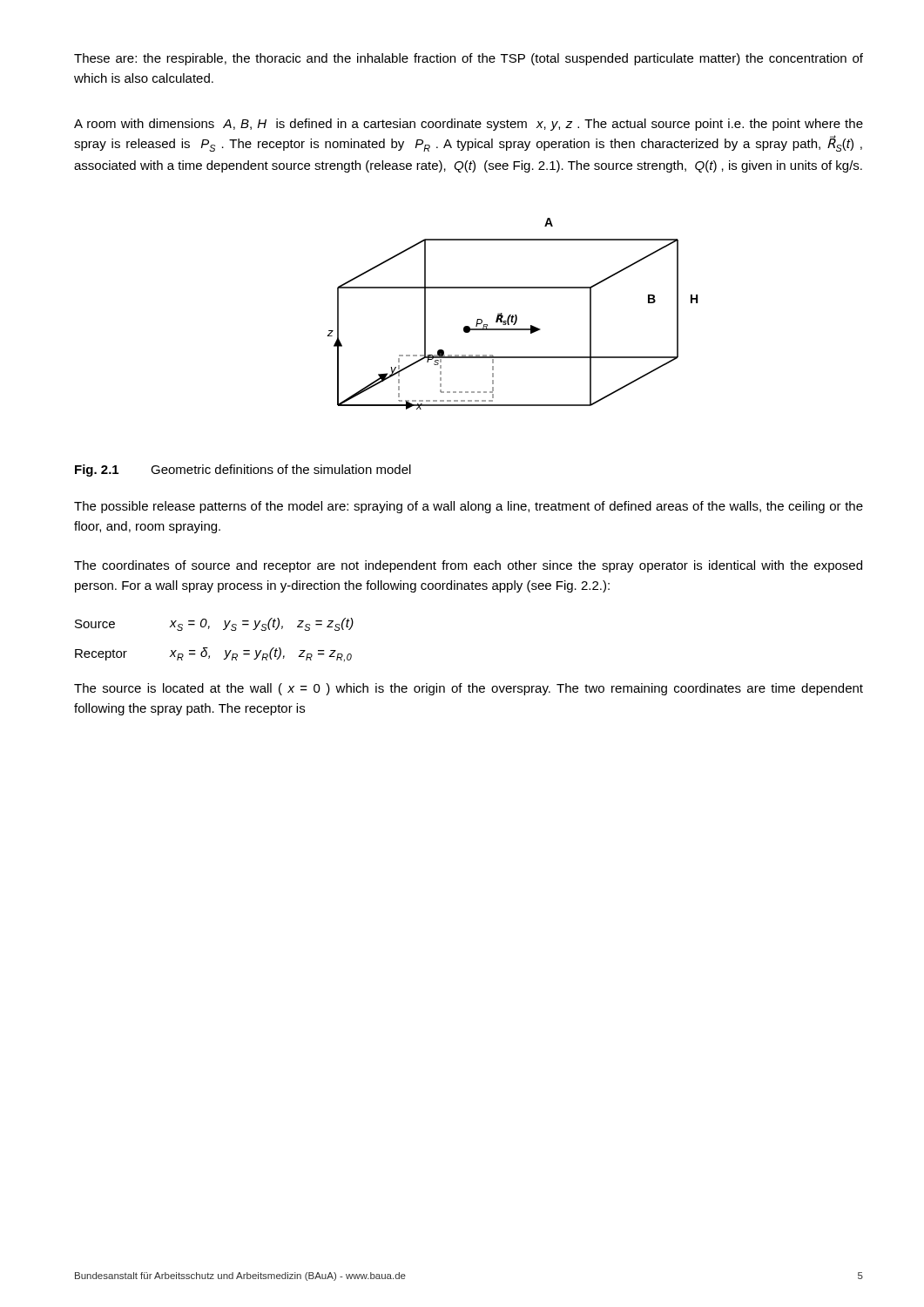Select the engineering diagram
924x1307 pixels.
click(x=469, y=327)
